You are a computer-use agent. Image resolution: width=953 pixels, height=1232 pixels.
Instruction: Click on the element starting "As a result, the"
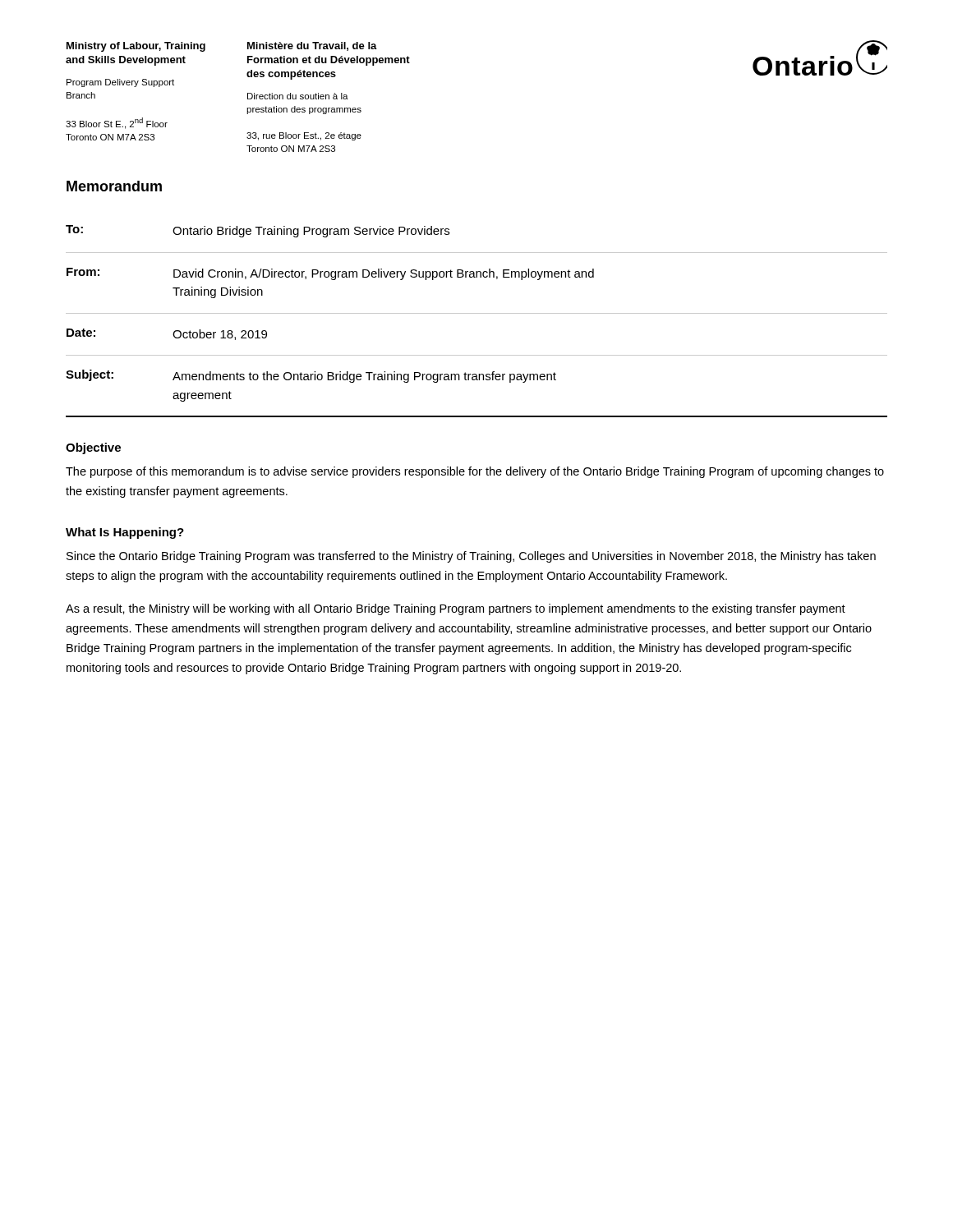click(469, 638)
